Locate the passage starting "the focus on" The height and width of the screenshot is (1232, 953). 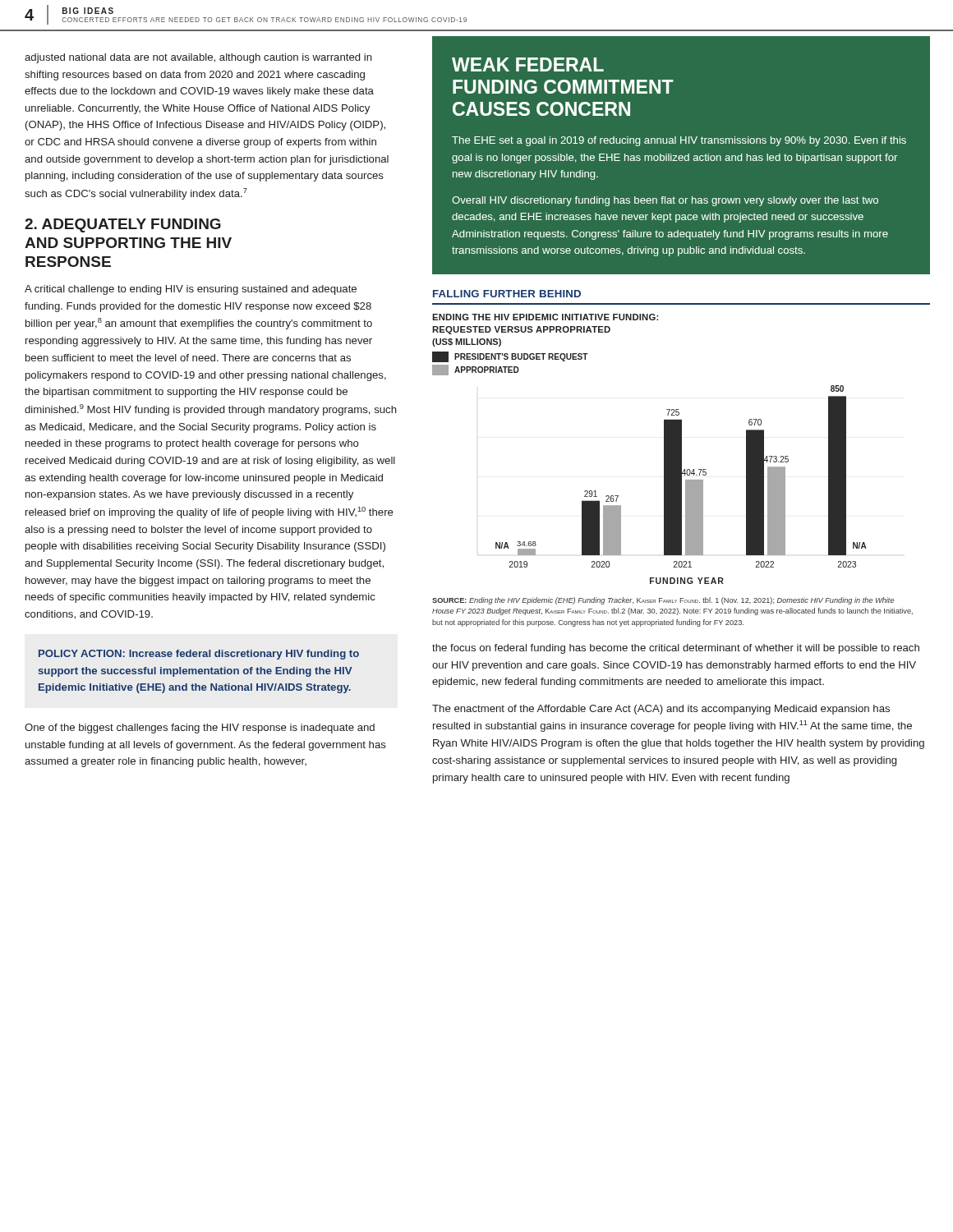[x=676, y=665]
